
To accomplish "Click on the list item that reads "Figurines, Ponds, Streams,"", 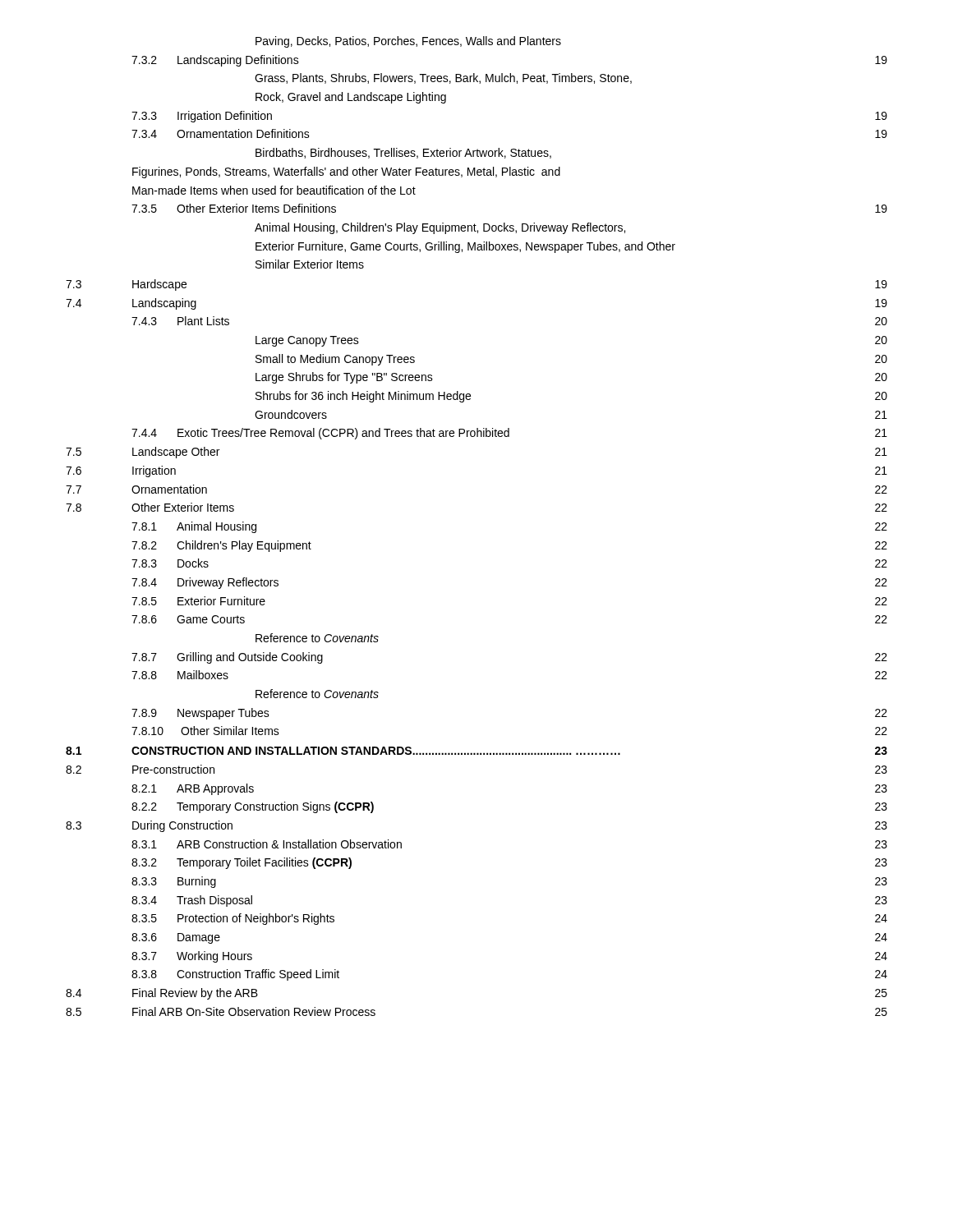I will coord(497,172).
